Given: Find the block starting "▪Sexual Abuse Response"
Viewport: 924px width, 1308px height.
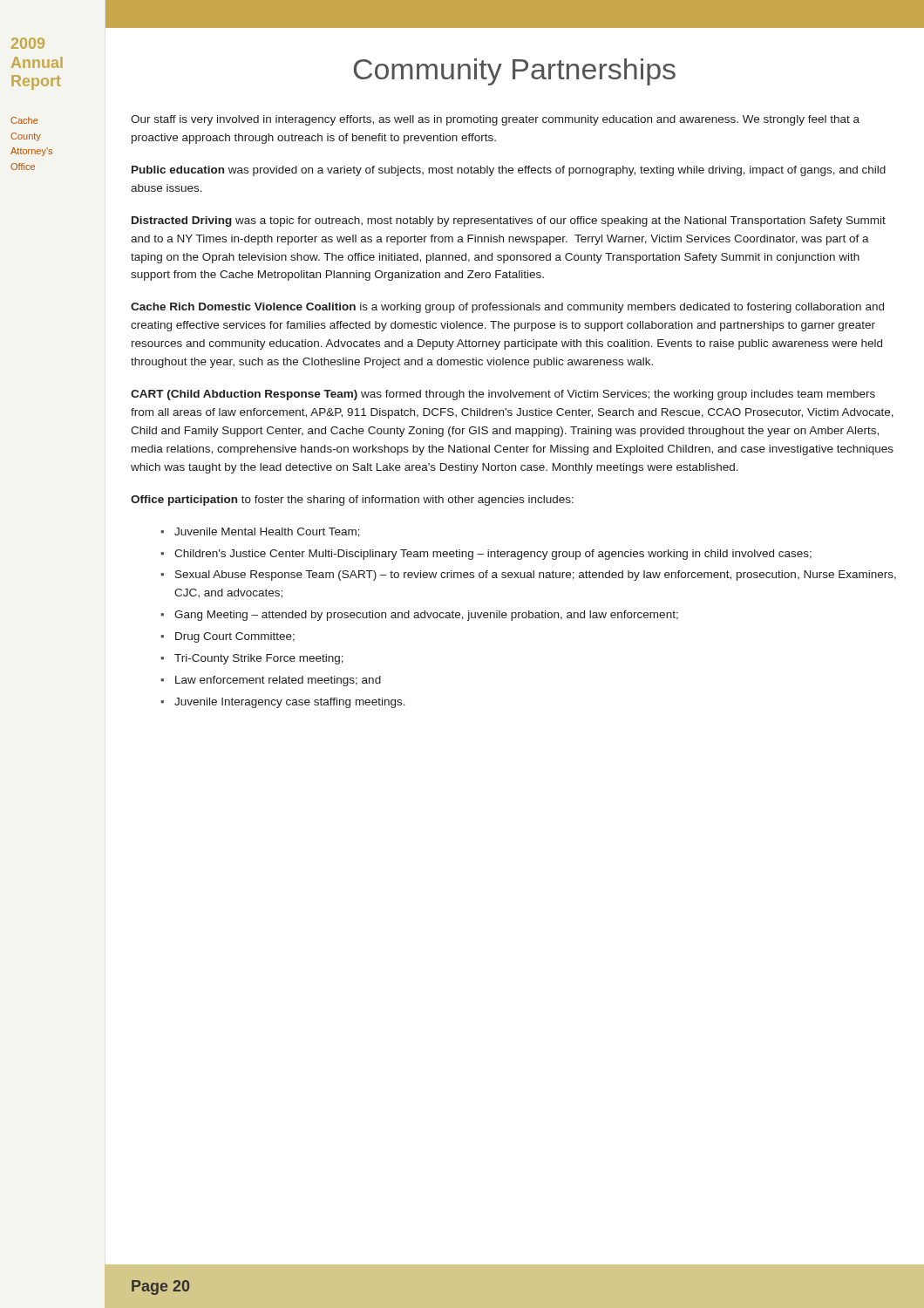Looking at the screenshot, I should click(529, 585).
